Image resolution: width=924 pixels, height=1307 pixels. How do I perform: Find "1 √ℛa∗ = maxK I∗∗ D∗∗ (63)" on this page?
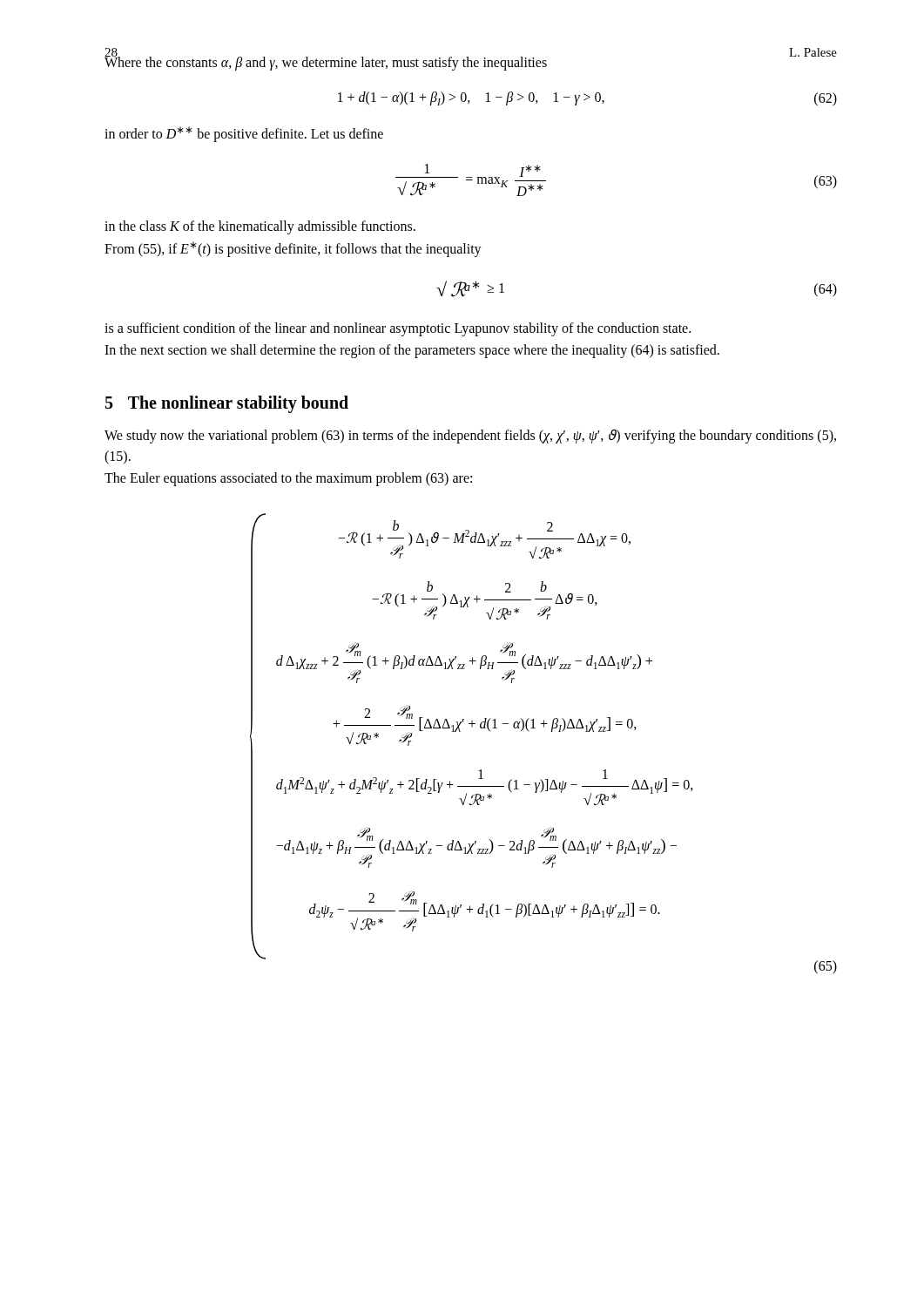pyautogui.click(x=426, y=177)
